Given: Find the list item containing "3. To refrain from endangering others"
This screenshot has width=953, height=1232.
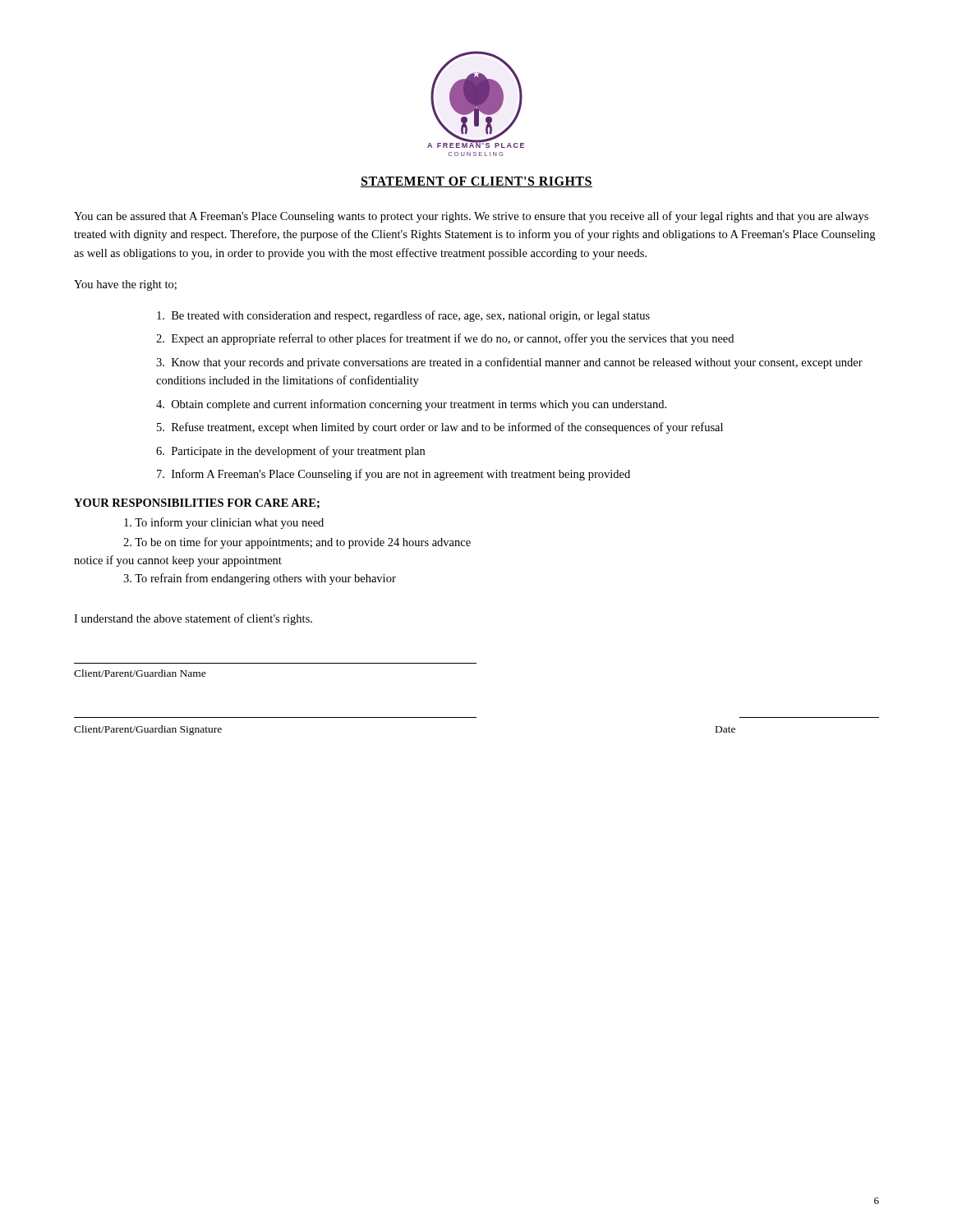Looking at the screenshot, I should pyautogui.click(x=260, y=579).
